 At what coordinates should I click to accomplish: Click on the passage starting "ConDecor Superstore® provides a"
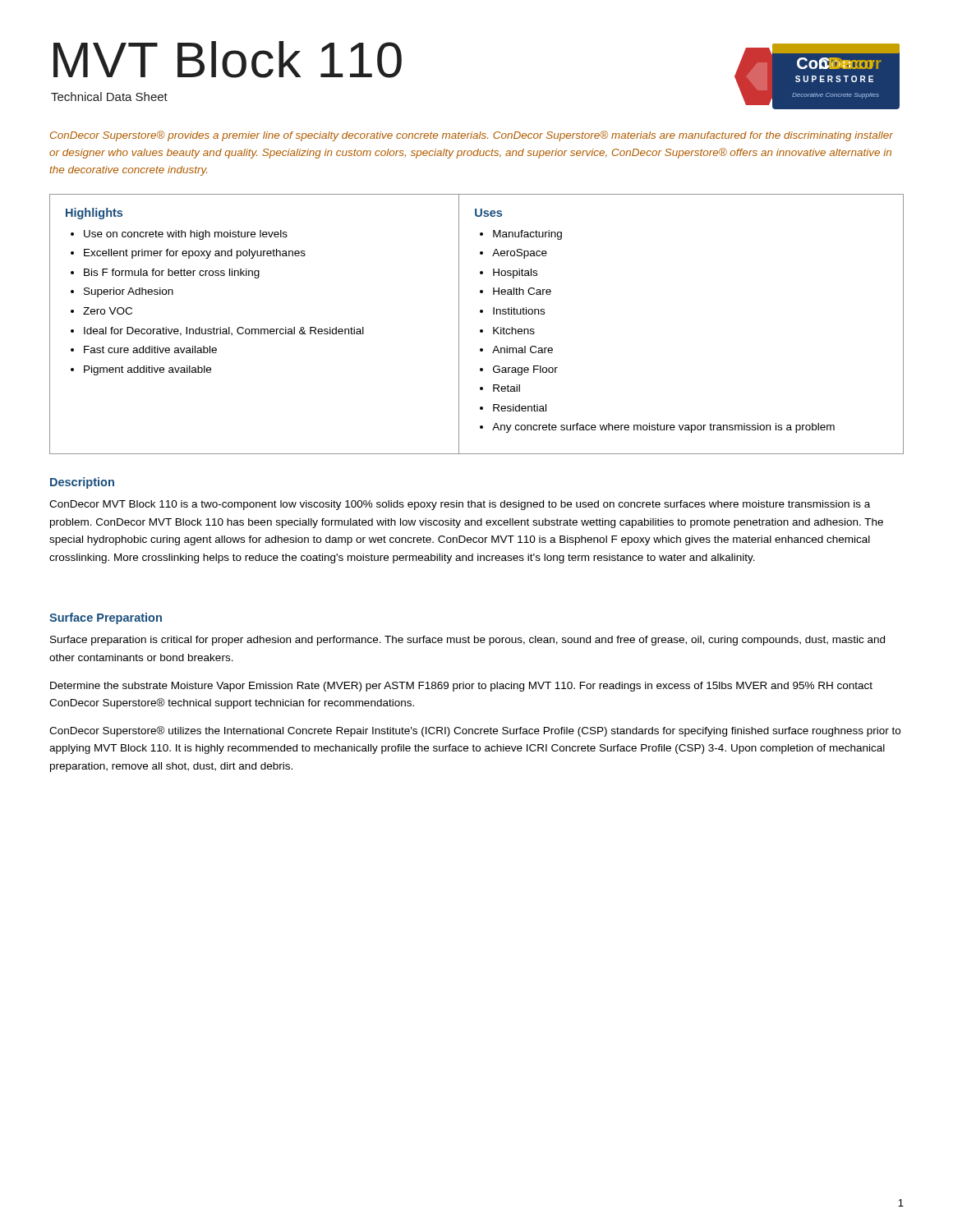click(x=471, y=152)
